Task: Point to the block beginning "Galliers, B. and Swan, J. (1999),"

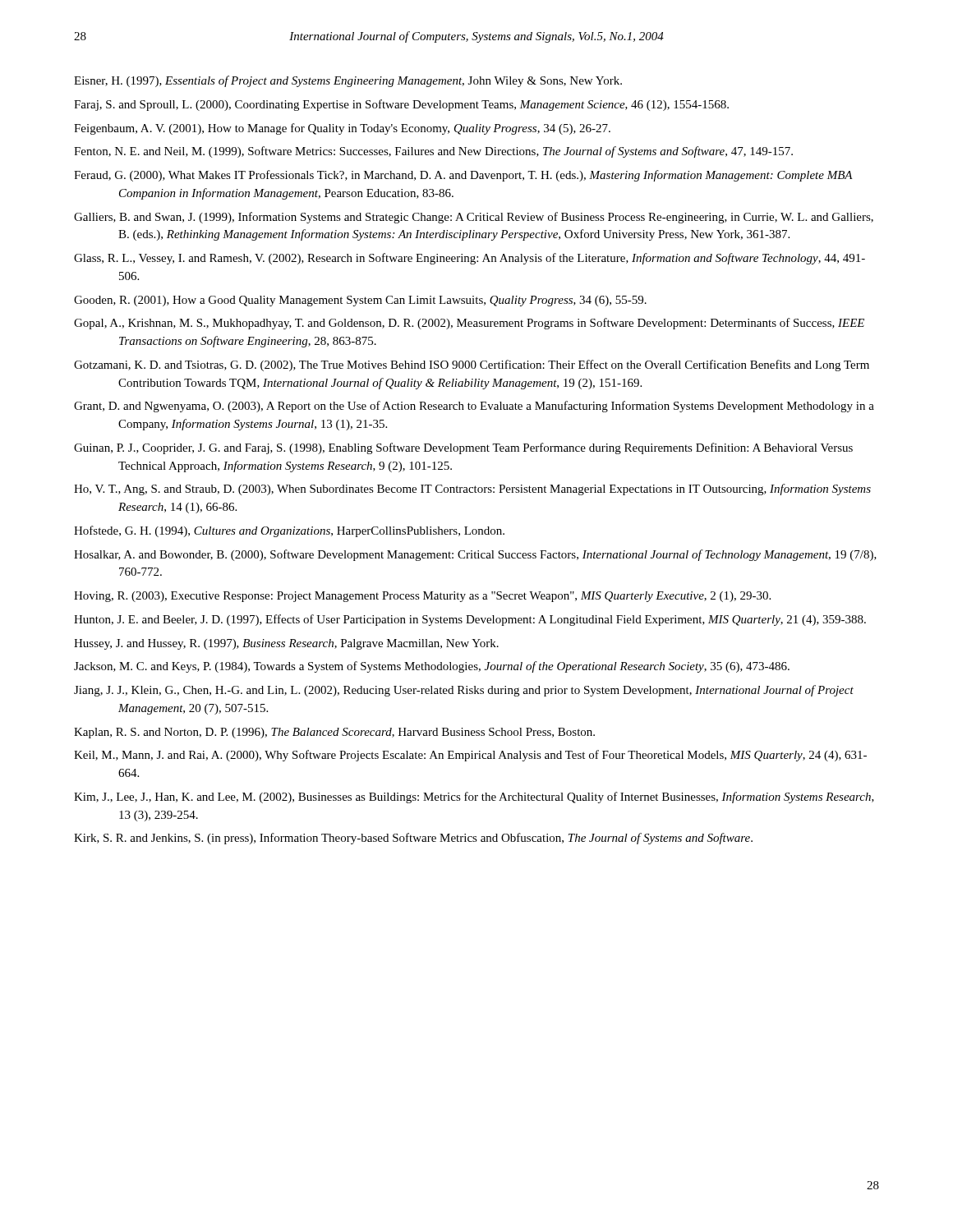Action: (x=474, y=225)
